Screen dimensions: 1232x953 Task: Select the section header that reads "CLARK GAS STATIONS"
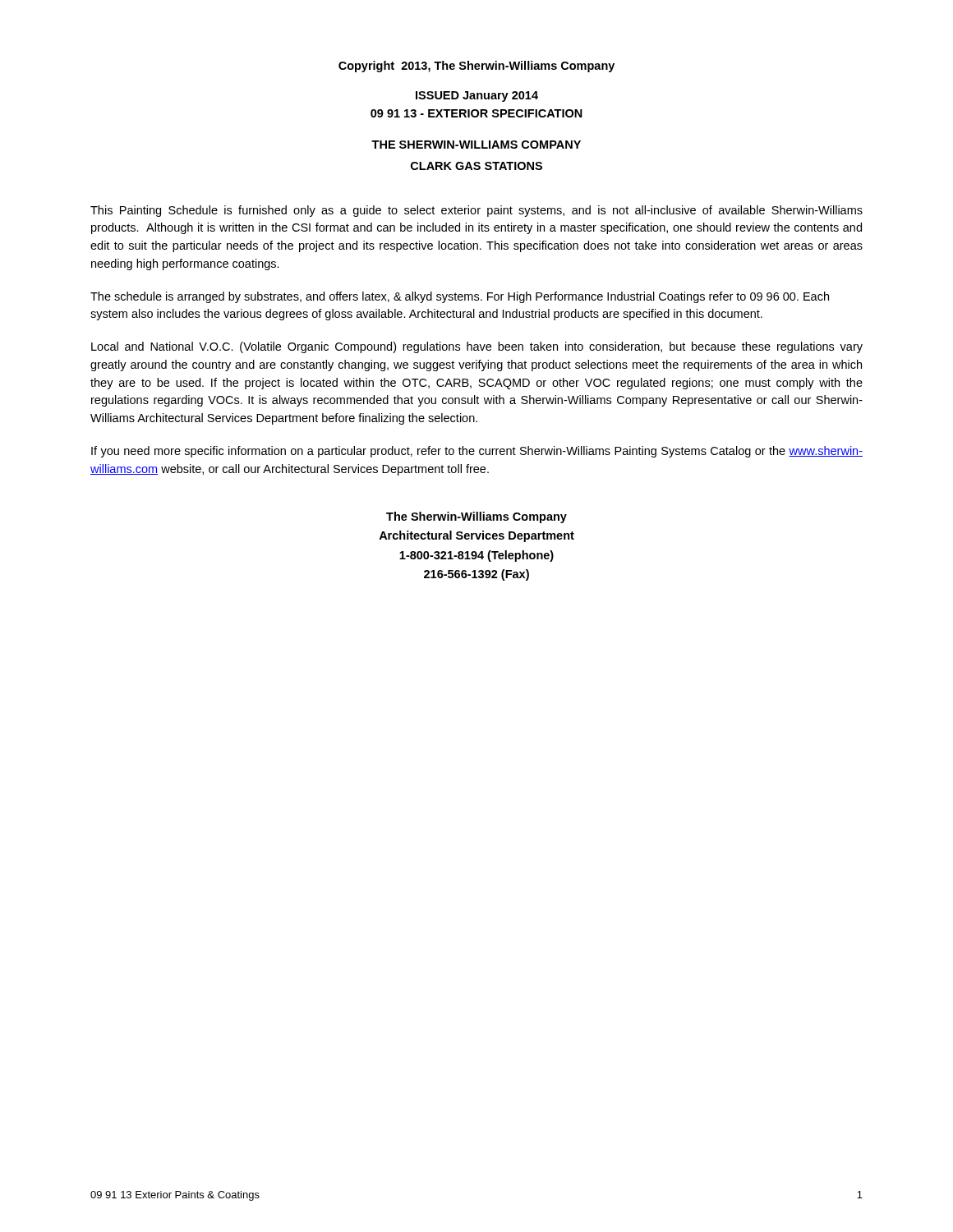click(476, 166)
